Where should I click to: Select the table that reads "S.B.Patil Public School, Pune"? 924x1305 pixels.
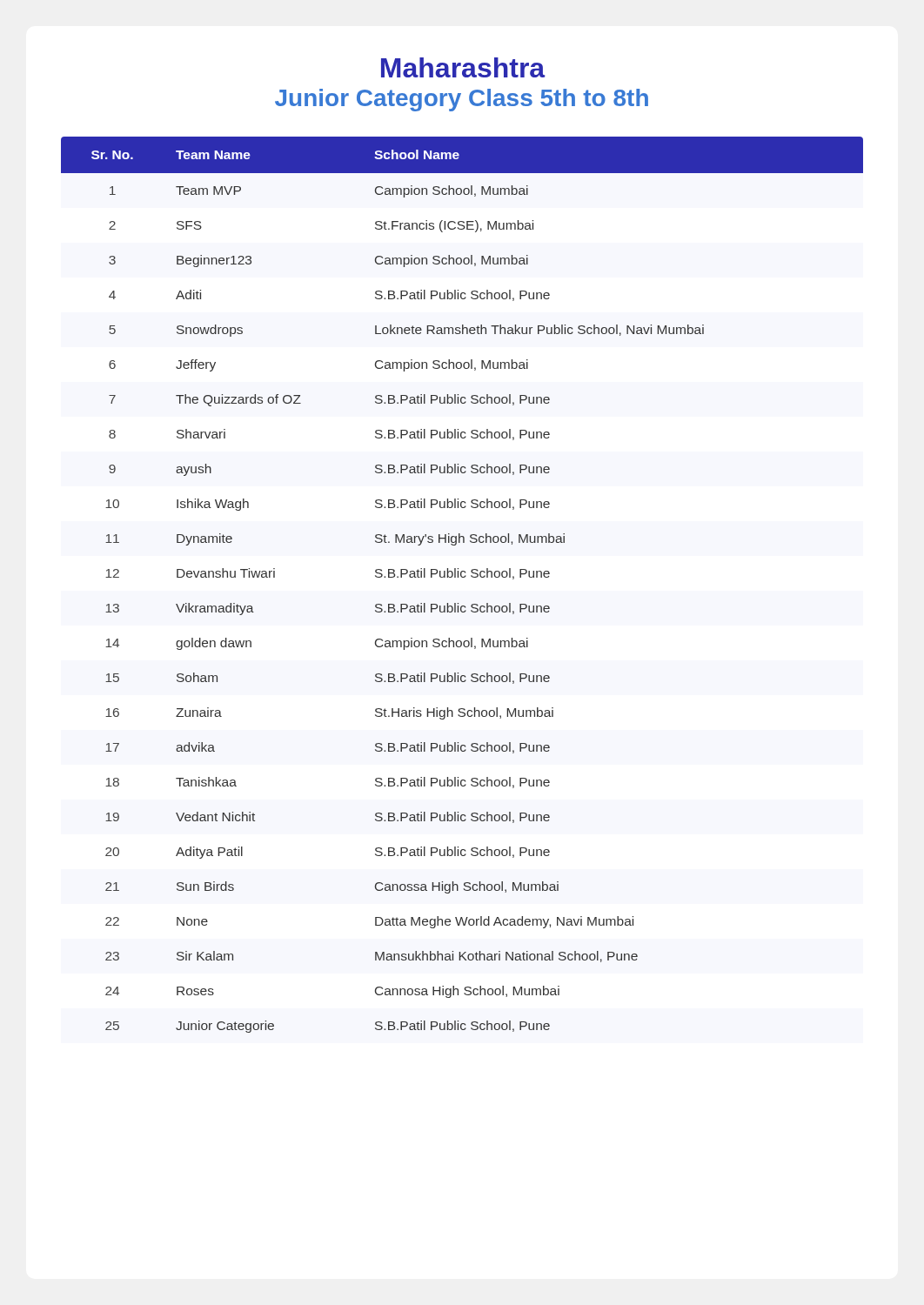(x=462, y=590)
